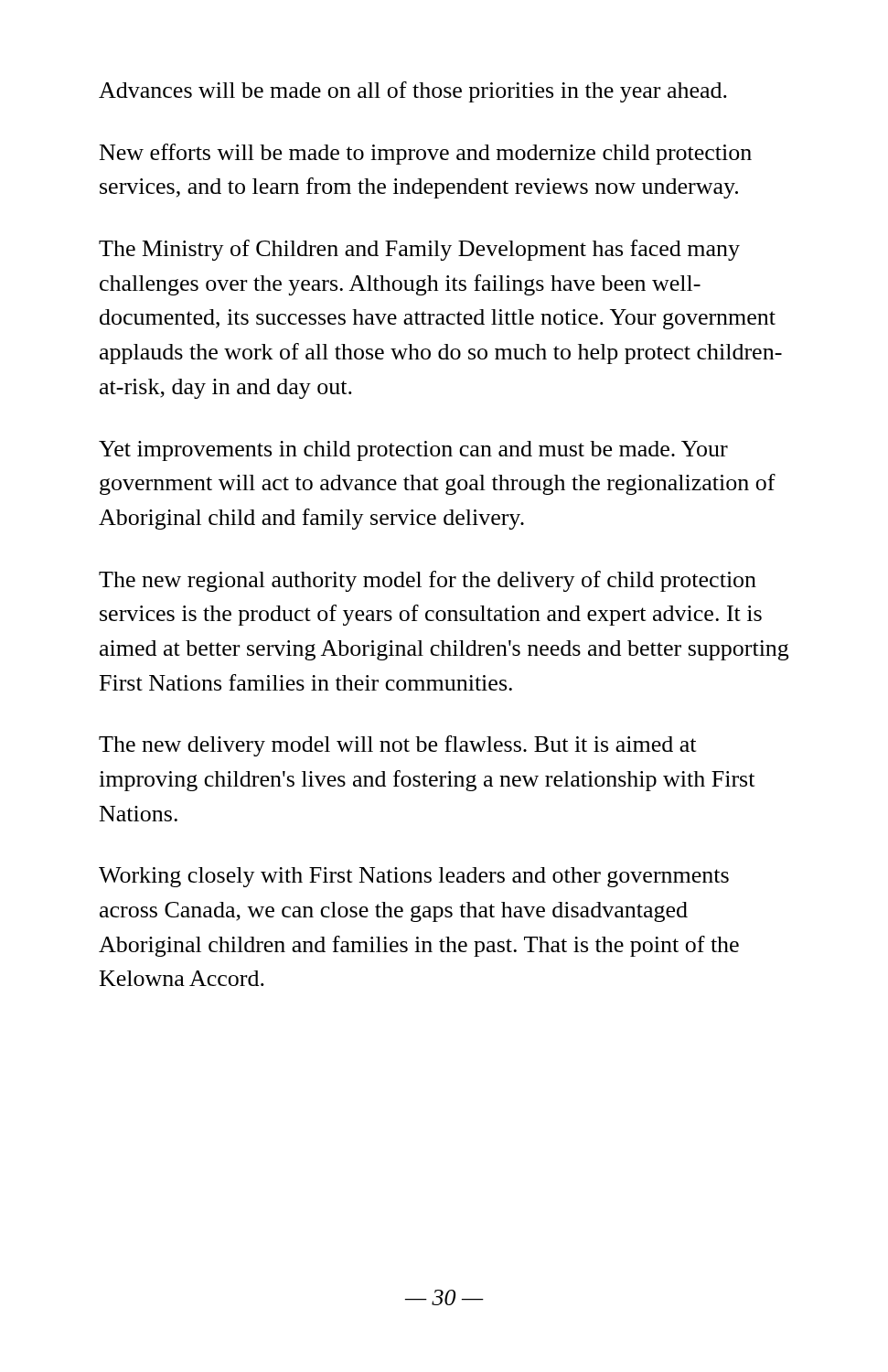
Task: Locate the block of text that opens with "Advances will be"
Action: (413, 90)
